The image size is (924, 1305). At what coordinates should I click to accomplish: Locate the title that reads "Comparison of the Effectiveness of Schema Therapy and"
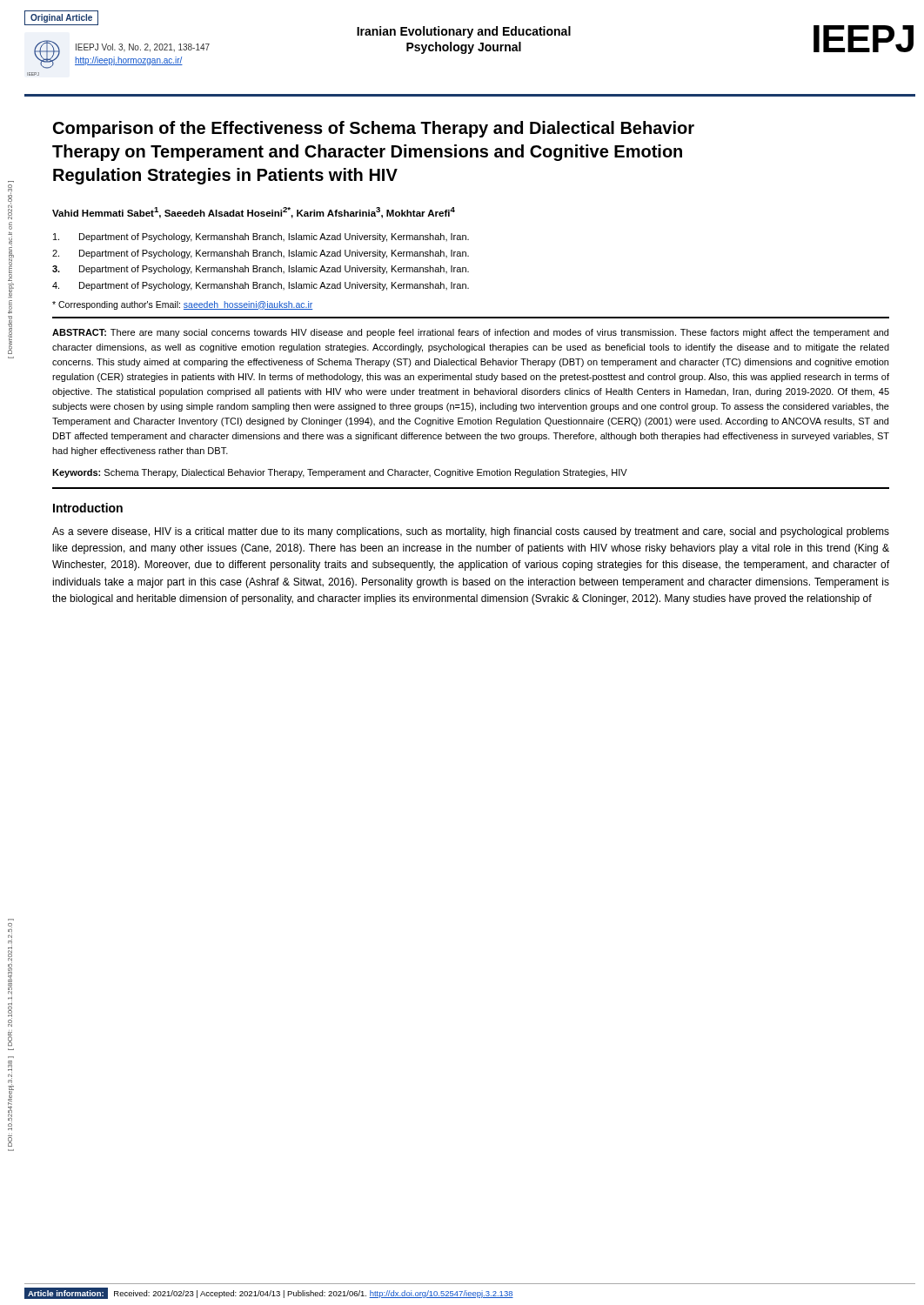(x=471, y=152)
